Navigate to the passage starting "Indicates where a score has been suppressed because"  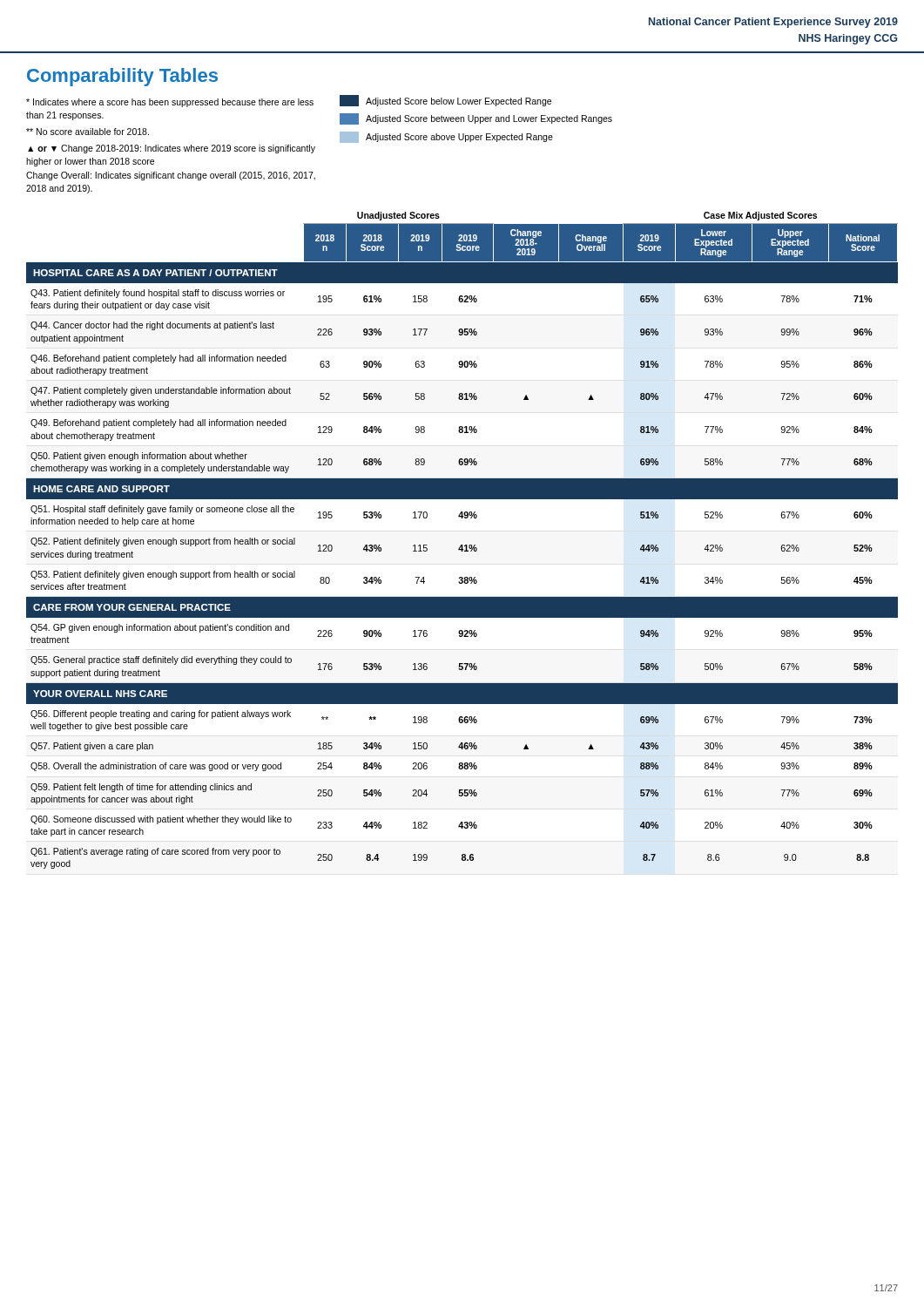pyautogui.click(x=174, y=145)
